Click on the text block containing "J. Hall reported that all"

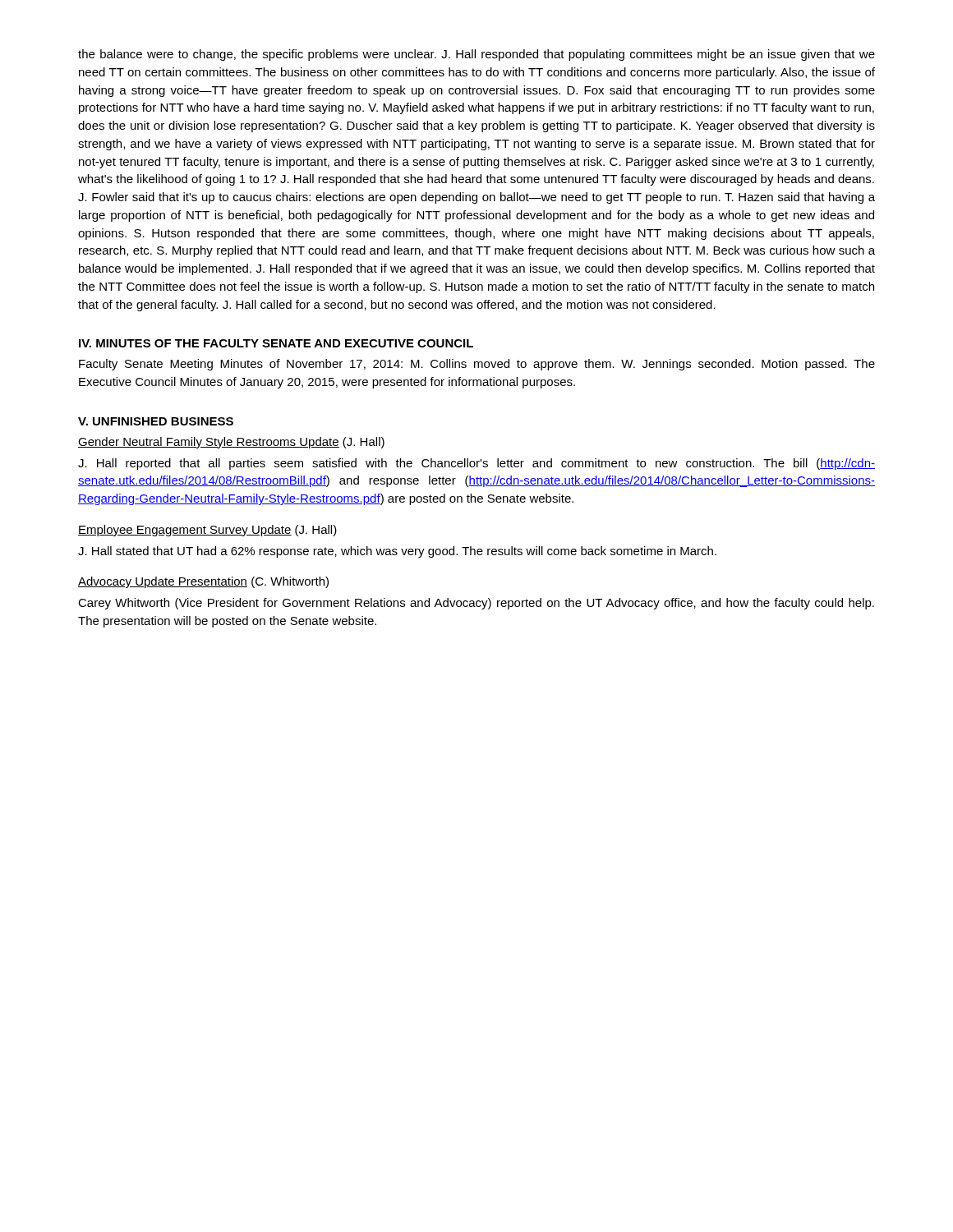click(x=476, y=480)
